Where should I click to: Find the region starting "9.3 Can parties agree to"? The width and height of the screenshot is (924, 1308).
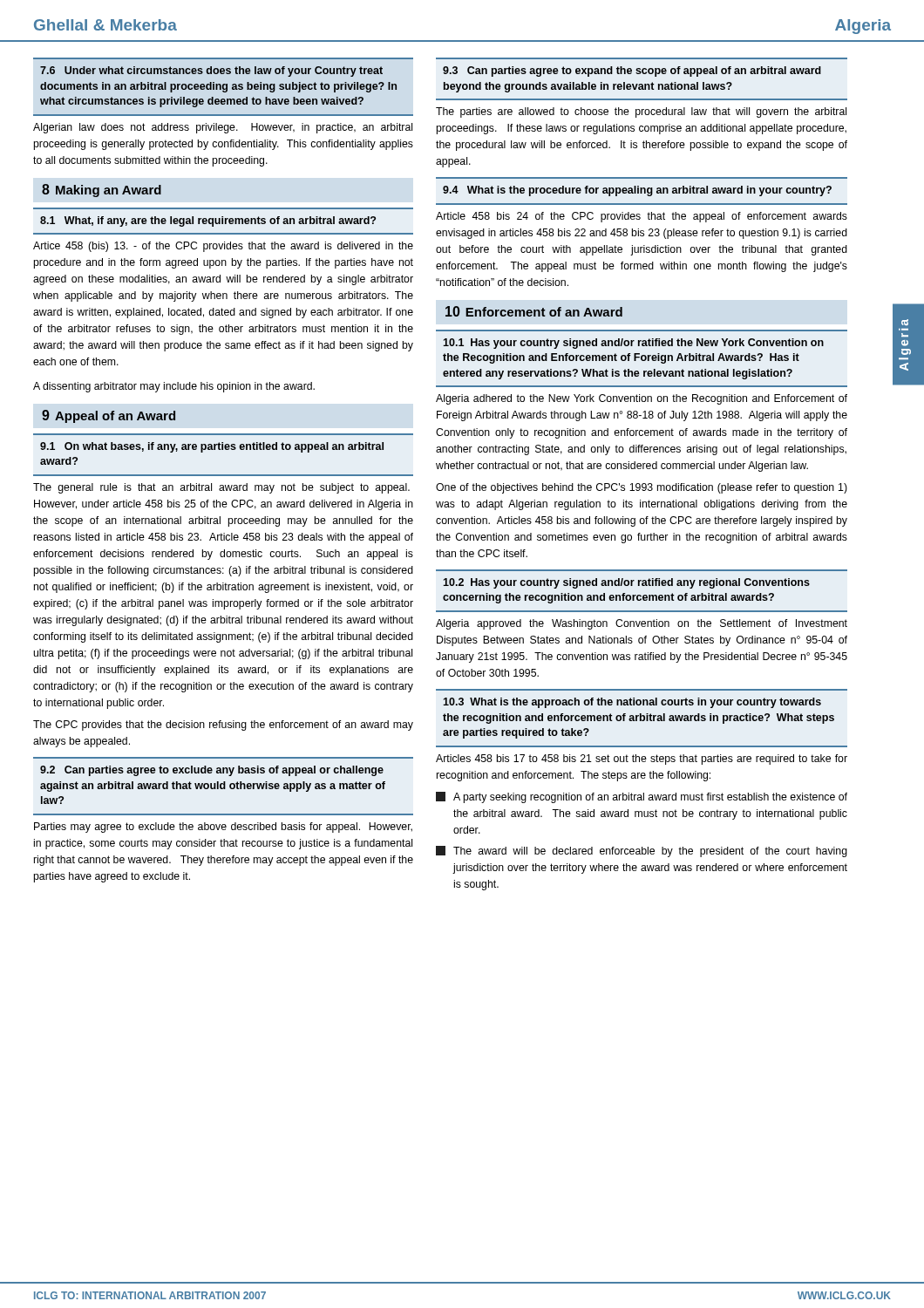coord(632,78)
